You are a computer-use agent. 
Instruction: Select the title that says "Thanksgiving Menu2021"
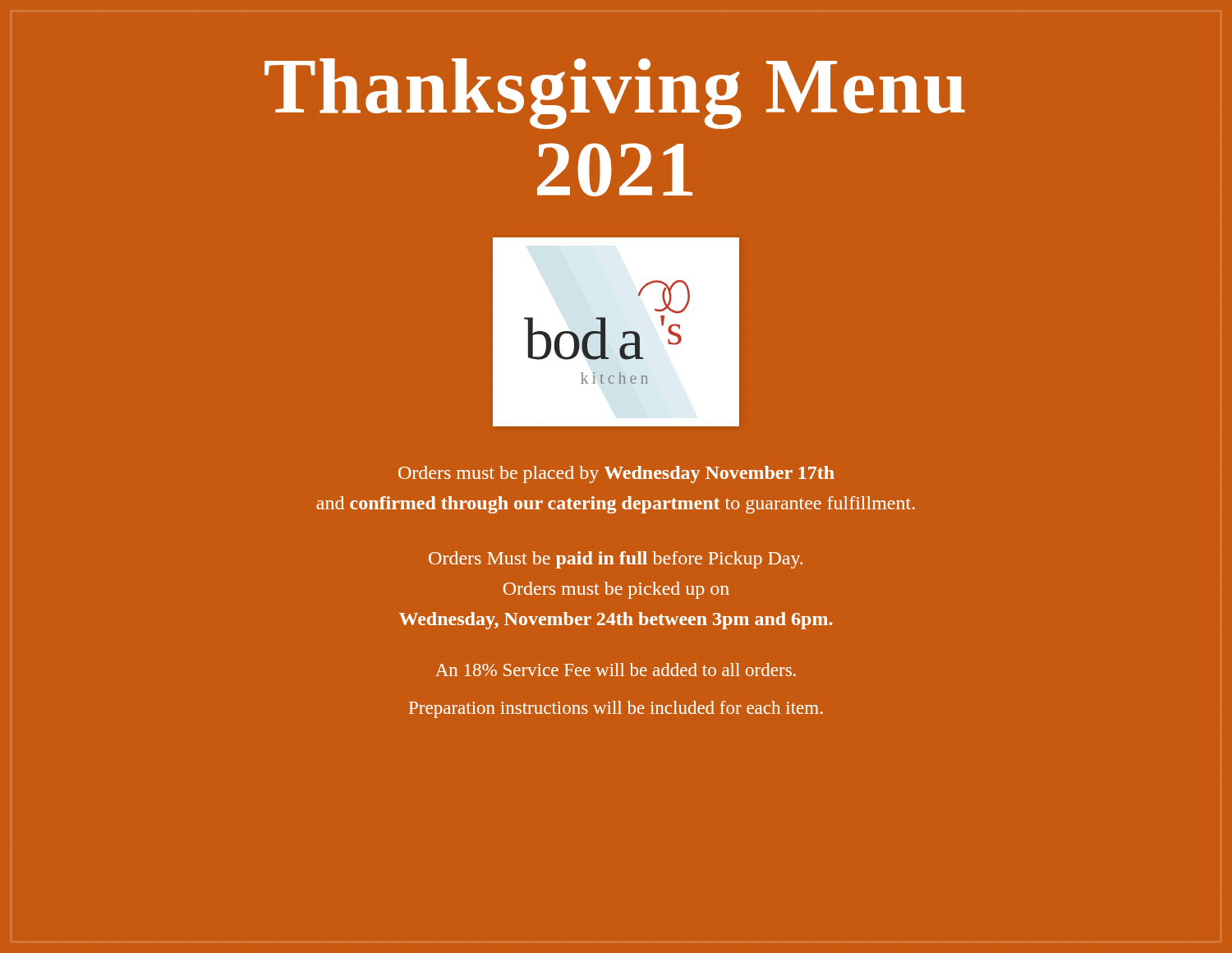tap(616, 128)
